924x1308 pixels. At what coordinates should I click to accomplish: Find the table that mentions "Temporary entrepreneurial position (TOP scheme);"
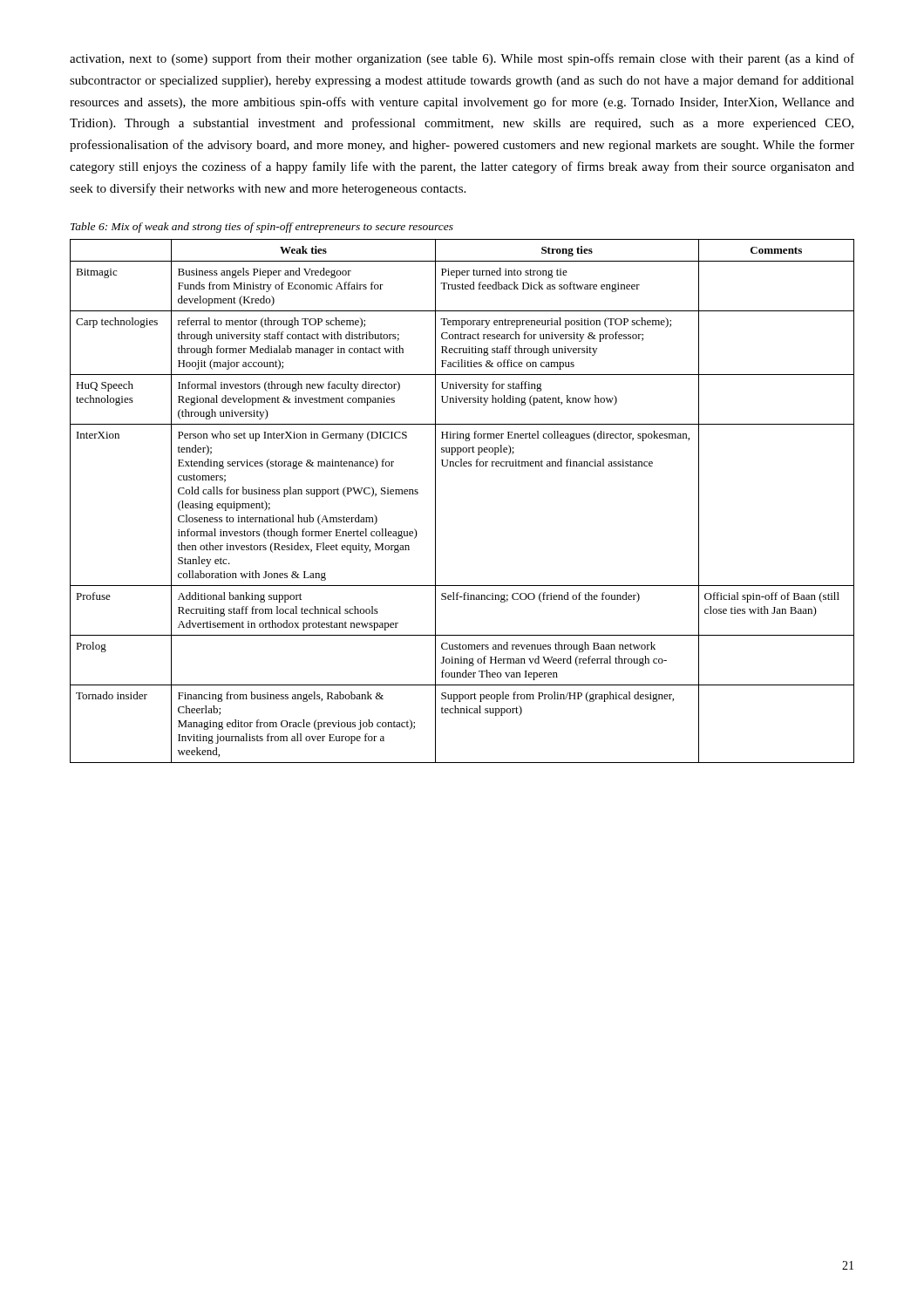click(x=462, y=501)
